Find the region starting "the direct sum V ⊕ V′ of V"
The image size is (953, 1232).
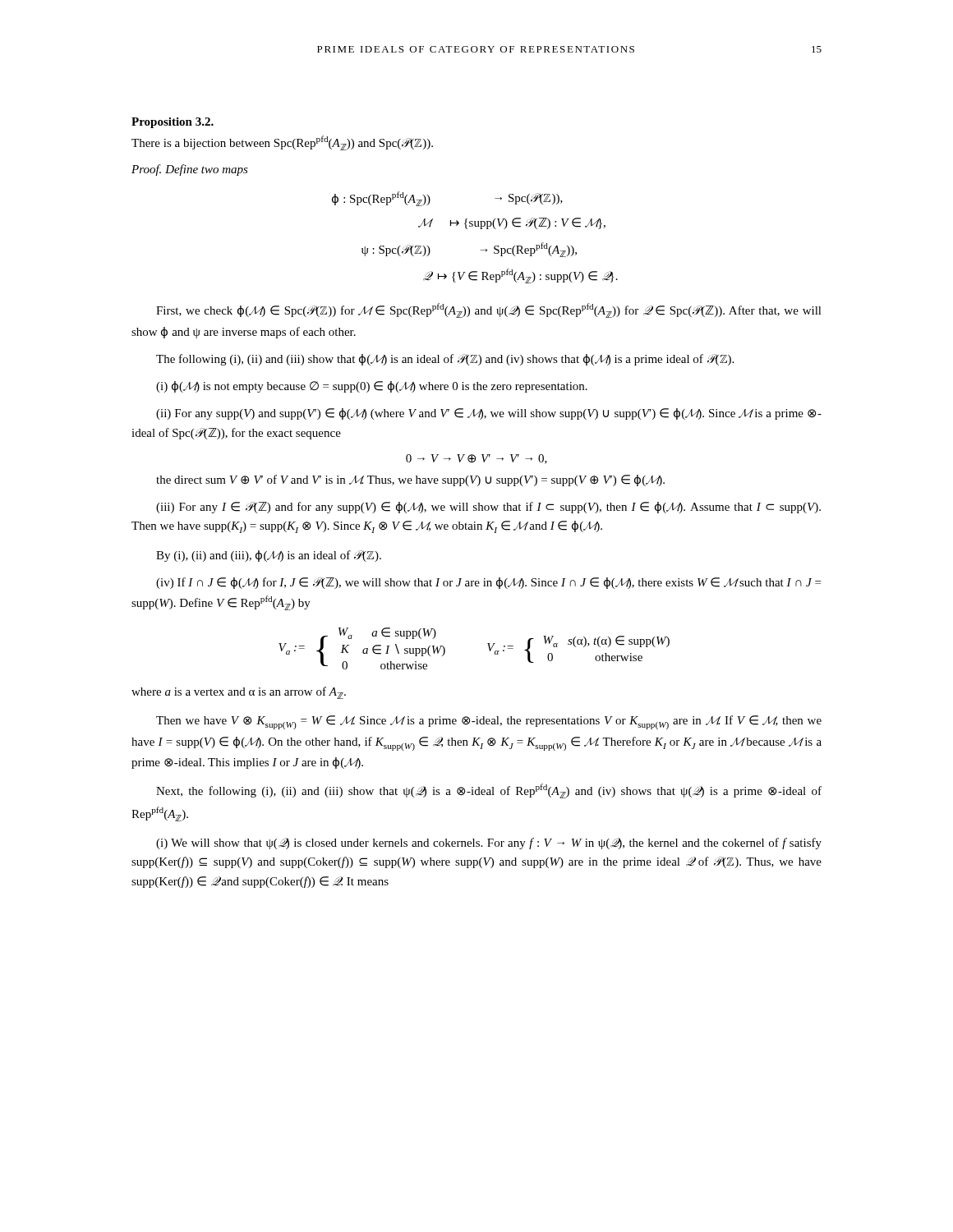(x=411, y=480)
